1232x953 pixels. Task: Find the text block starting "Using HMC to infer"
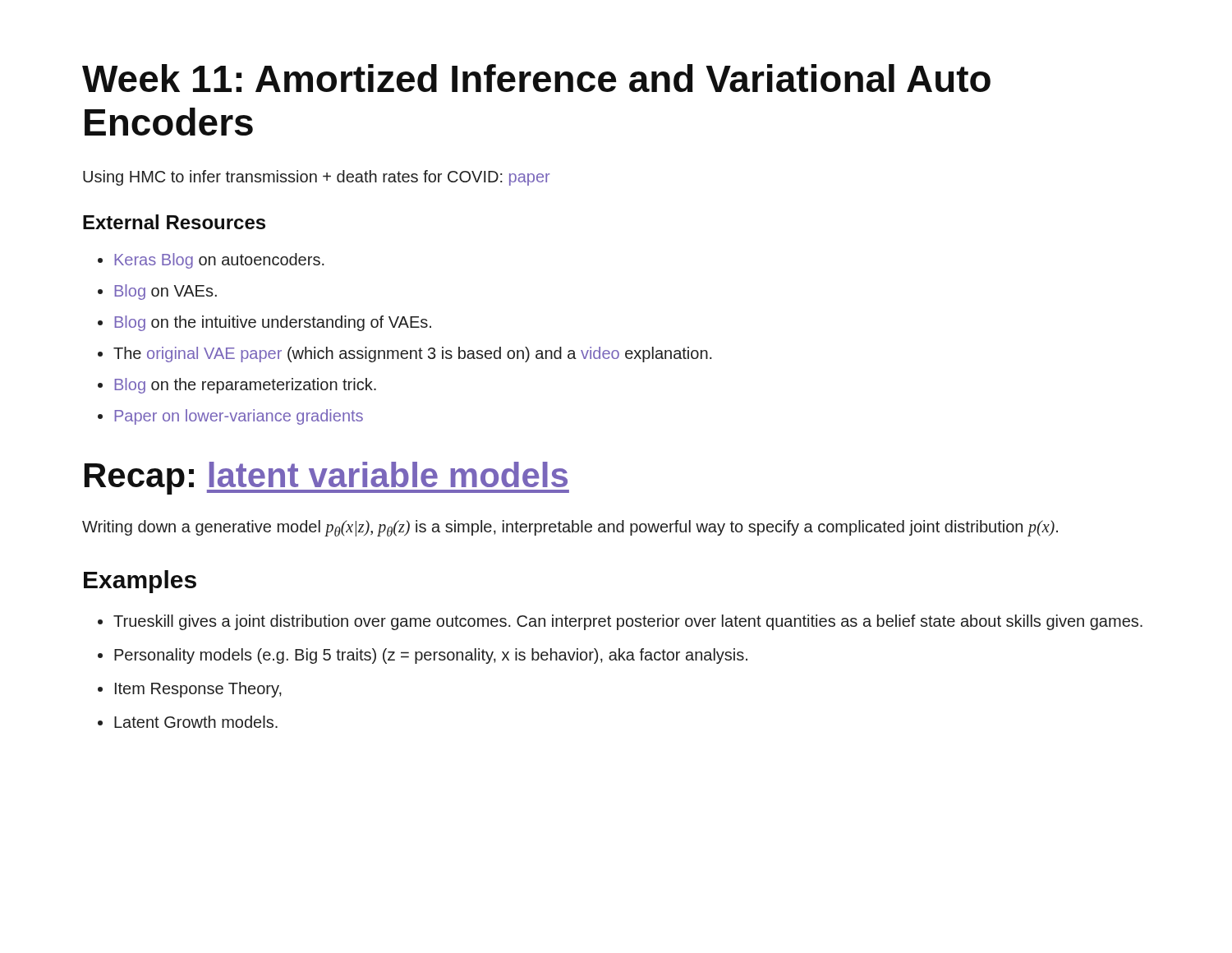(x=316, y=176)
